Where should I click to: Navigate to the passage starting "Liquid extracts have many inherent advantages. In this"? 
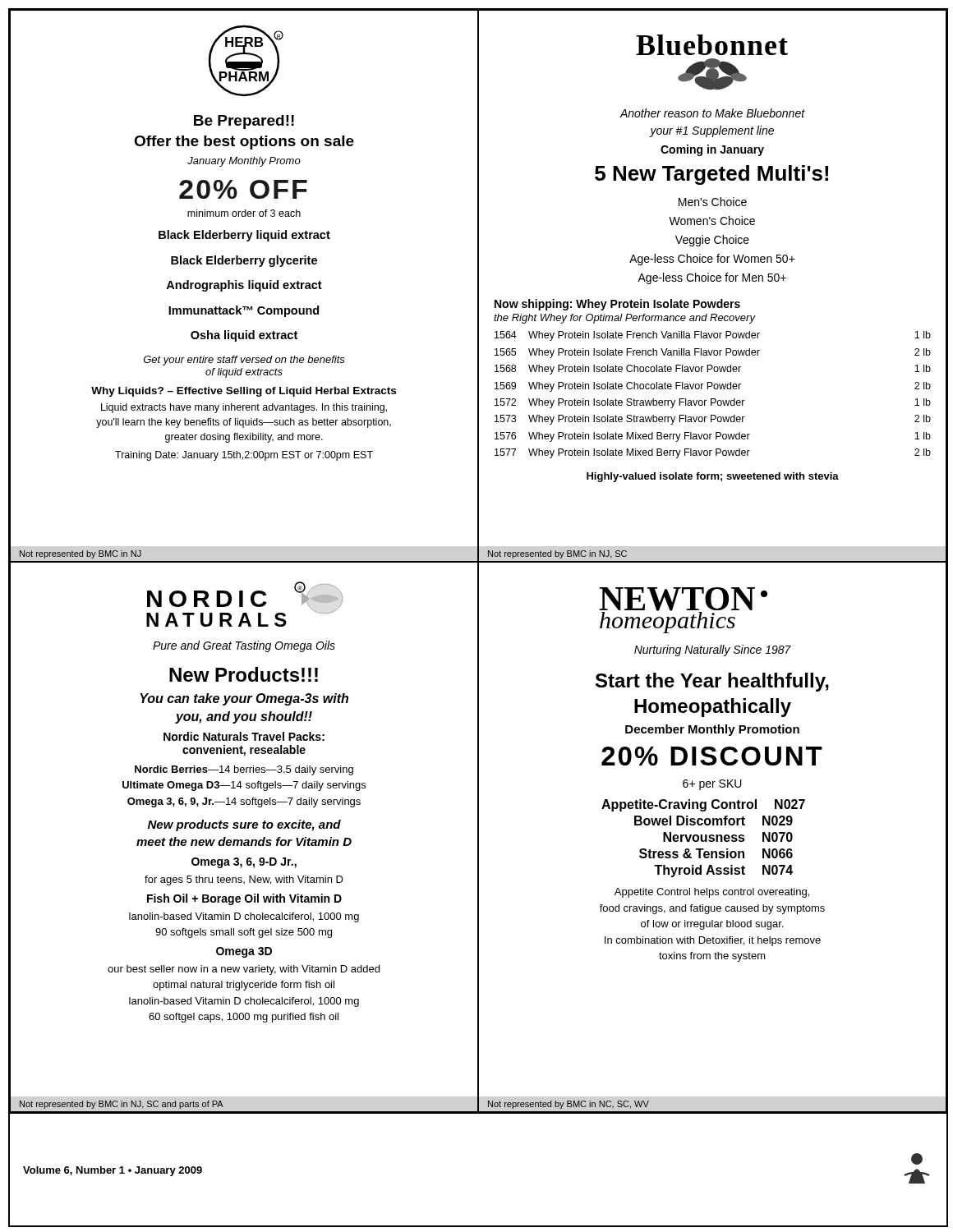point(244,422)
